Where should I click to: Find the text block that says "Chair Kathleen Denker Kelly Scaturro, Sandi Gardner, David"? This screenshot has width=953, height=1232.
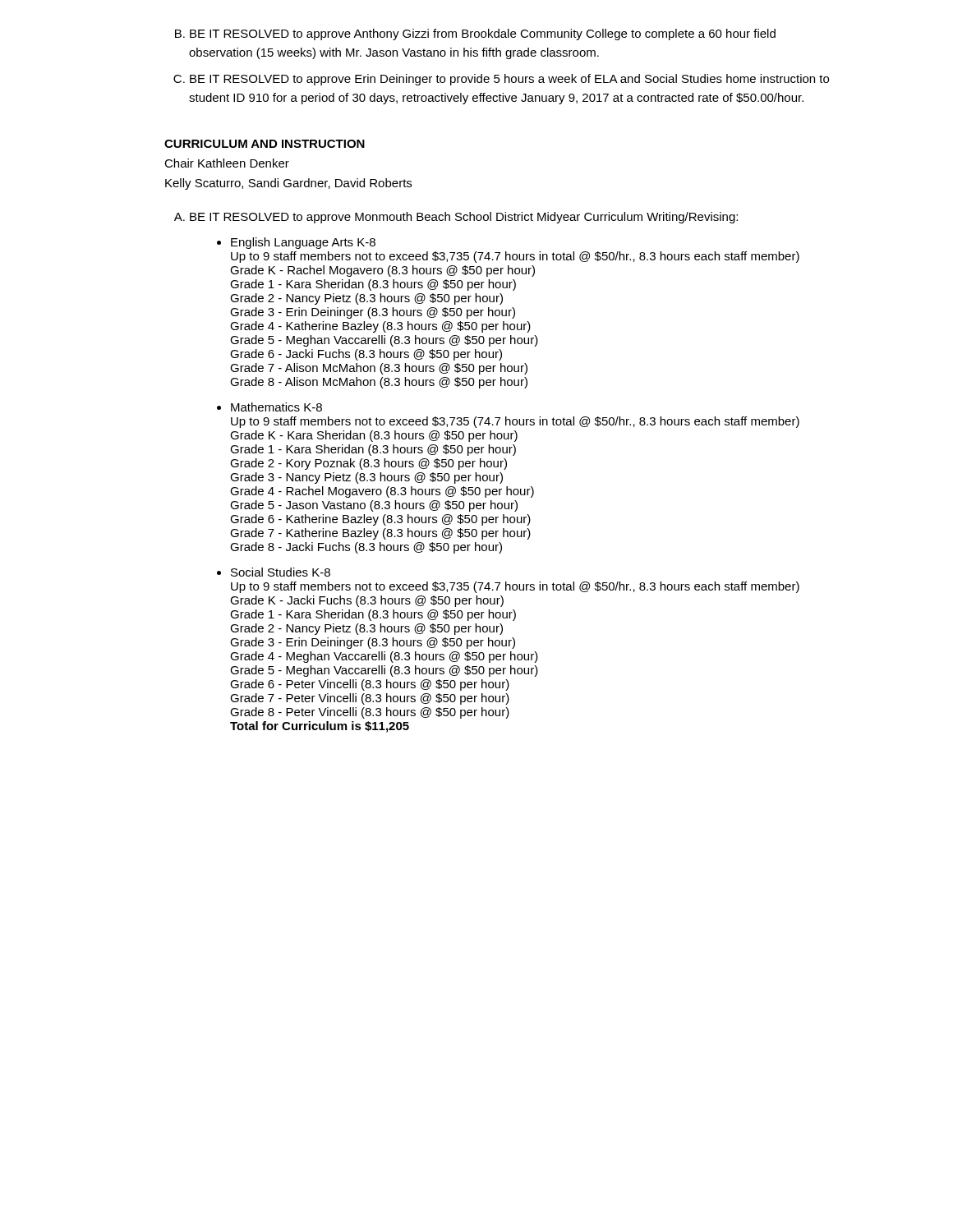(x=227, y=163)
